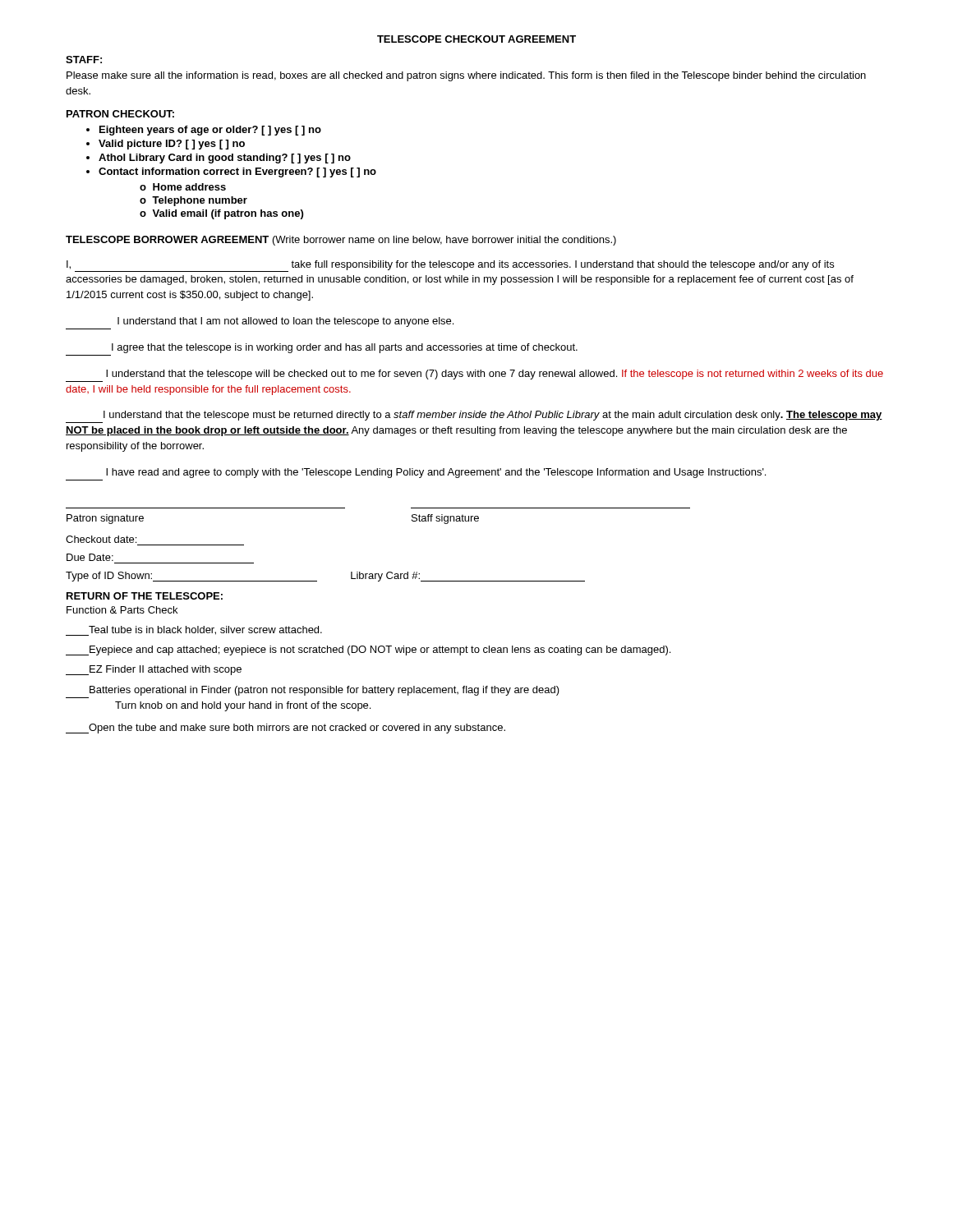Point to the block starting "Please make sure all the information is read,"
This screenshot has width=953, height=1232.
pyautogui.click(x=466, y=83)
